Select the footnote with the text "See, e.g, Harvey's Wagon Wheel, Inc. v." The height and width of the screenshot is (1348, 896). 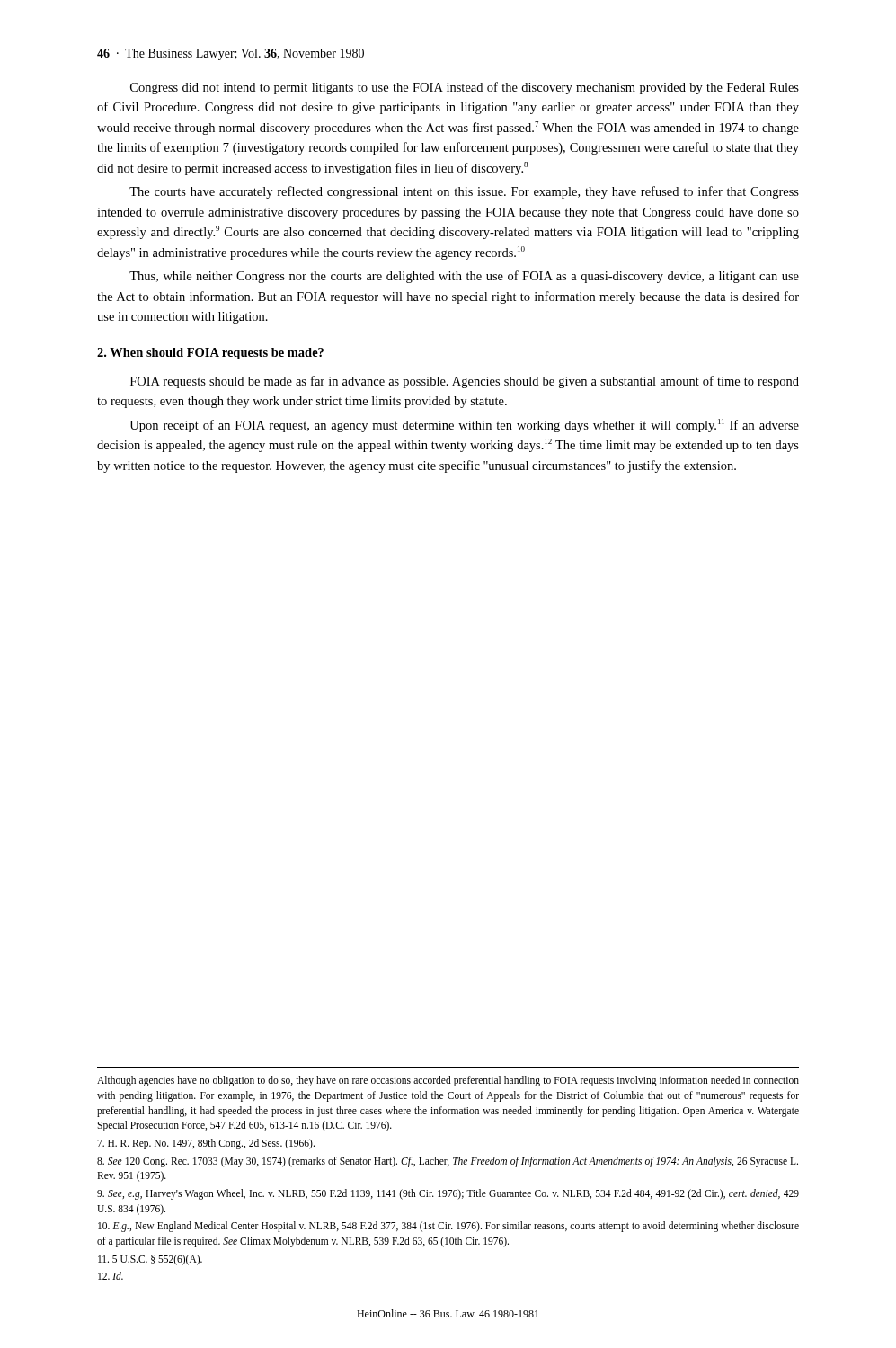click(448, 1201)
